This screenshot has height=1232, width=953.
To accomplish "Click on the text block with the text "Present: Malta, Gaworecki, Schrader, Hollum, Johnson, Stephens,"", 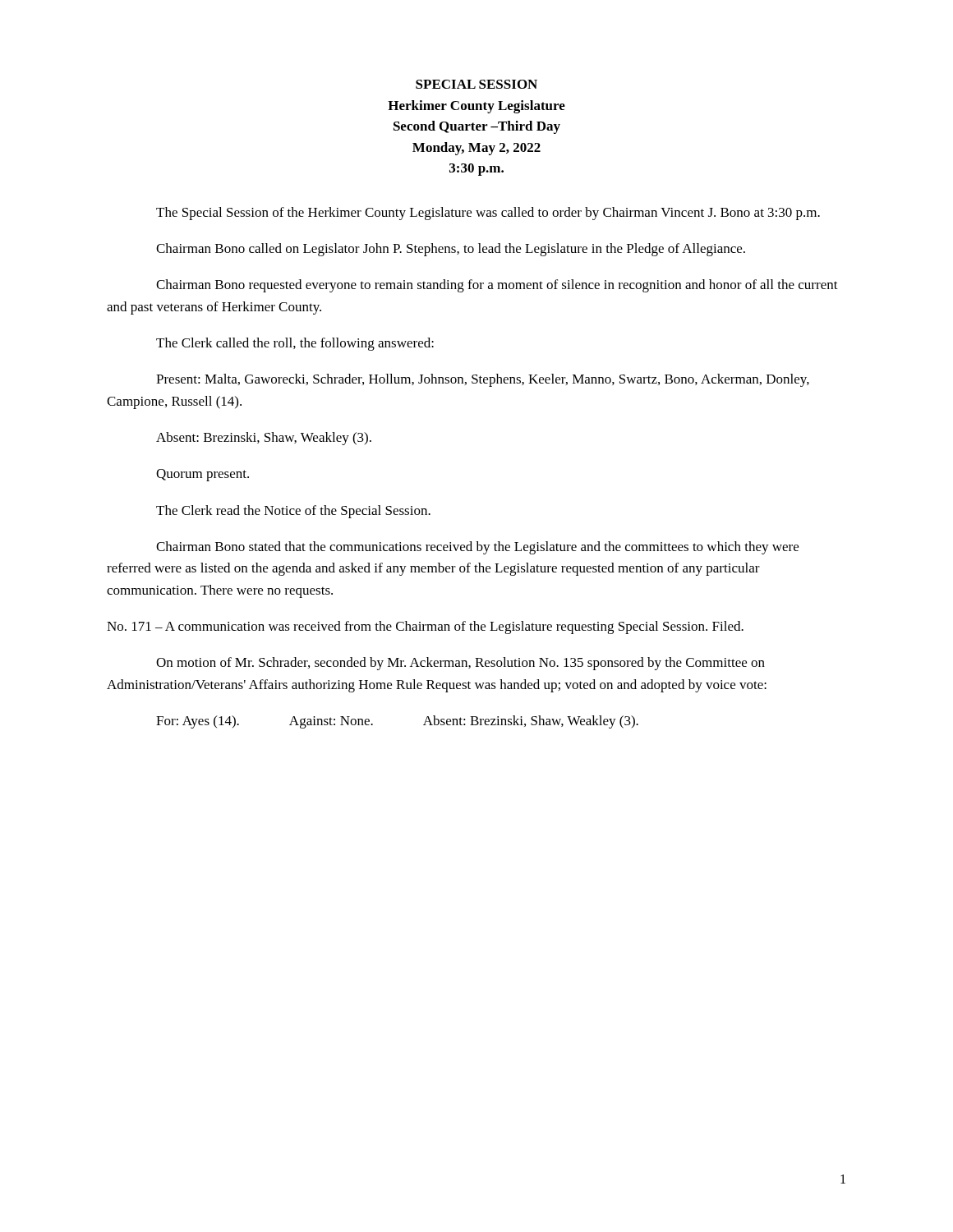I will tap(458, 390).
